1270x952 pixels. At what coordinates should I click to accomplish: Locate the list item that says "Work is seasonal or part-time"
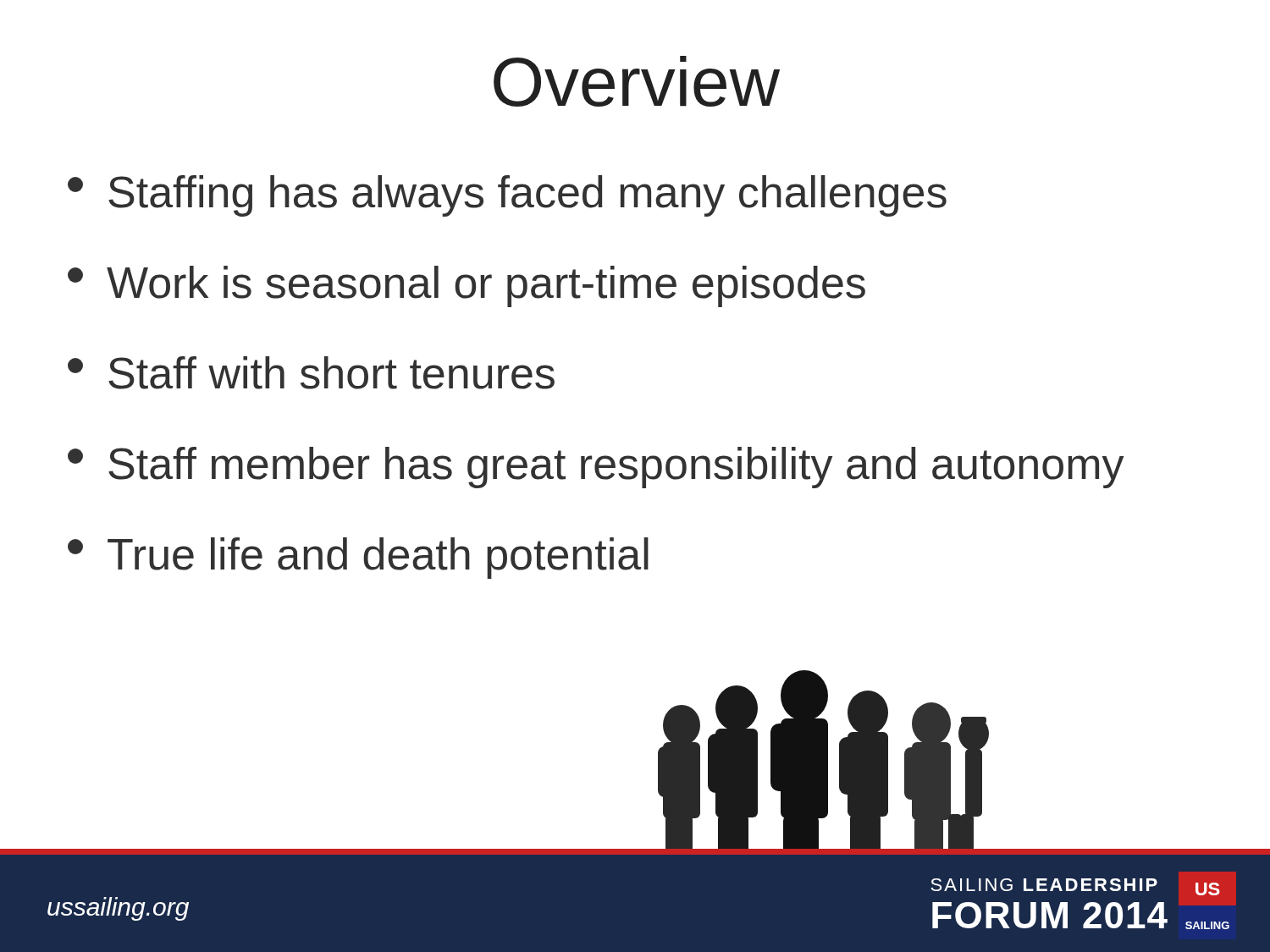[x=467, y=283]
